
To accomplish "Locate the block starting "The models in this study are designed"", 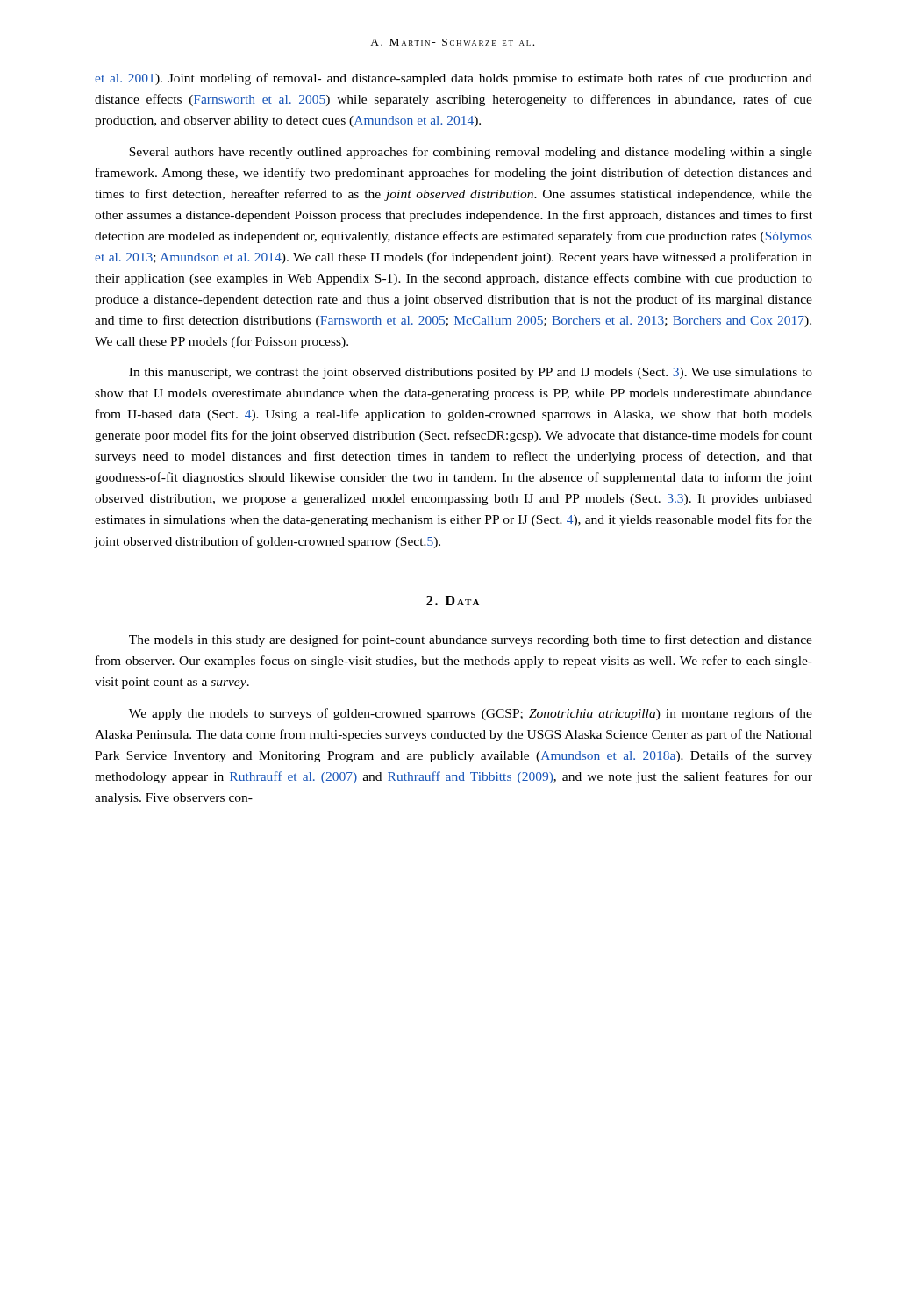I will pos(454,661).
